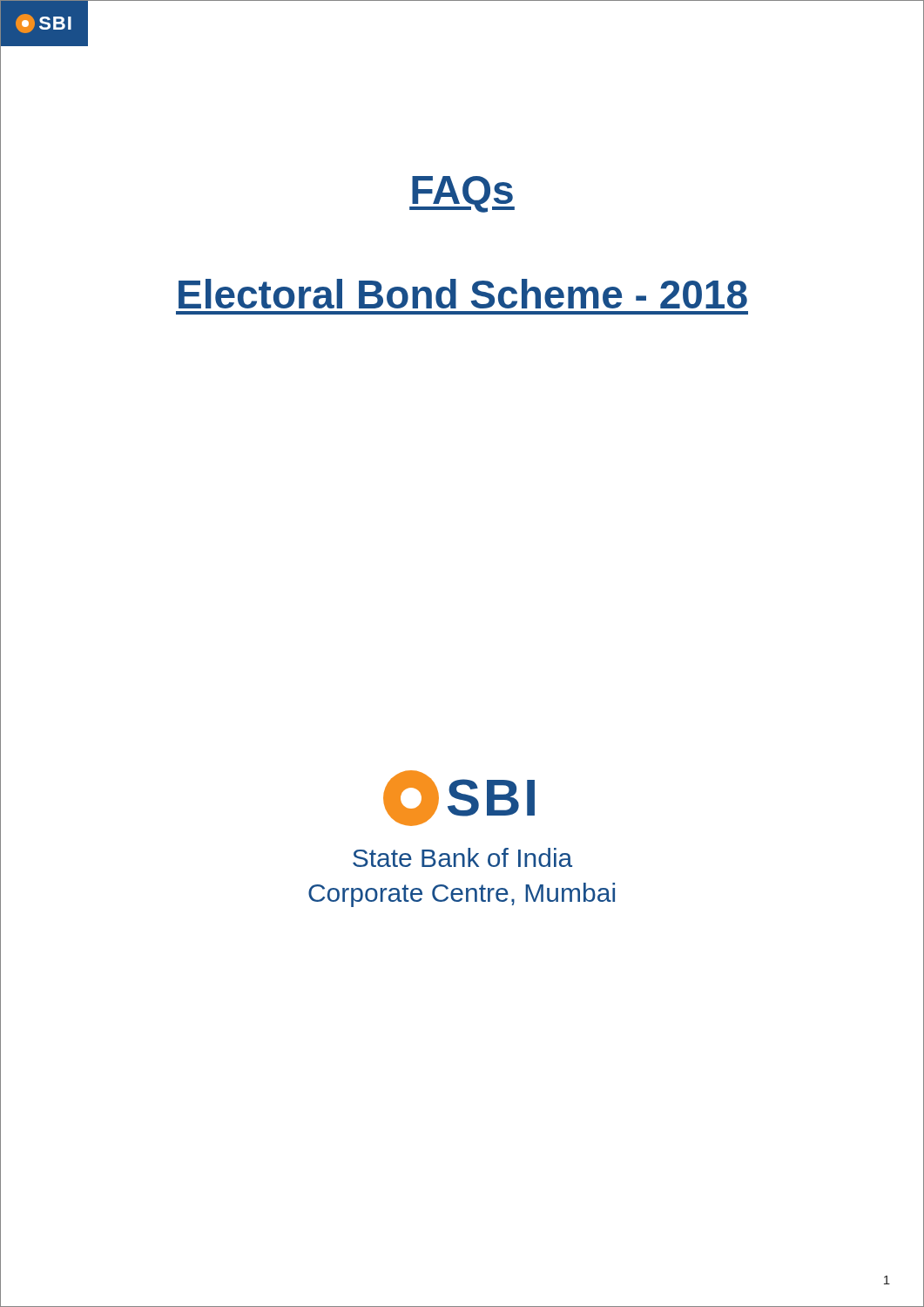Locate the text "State Bank of India"

tap(462, 858)
